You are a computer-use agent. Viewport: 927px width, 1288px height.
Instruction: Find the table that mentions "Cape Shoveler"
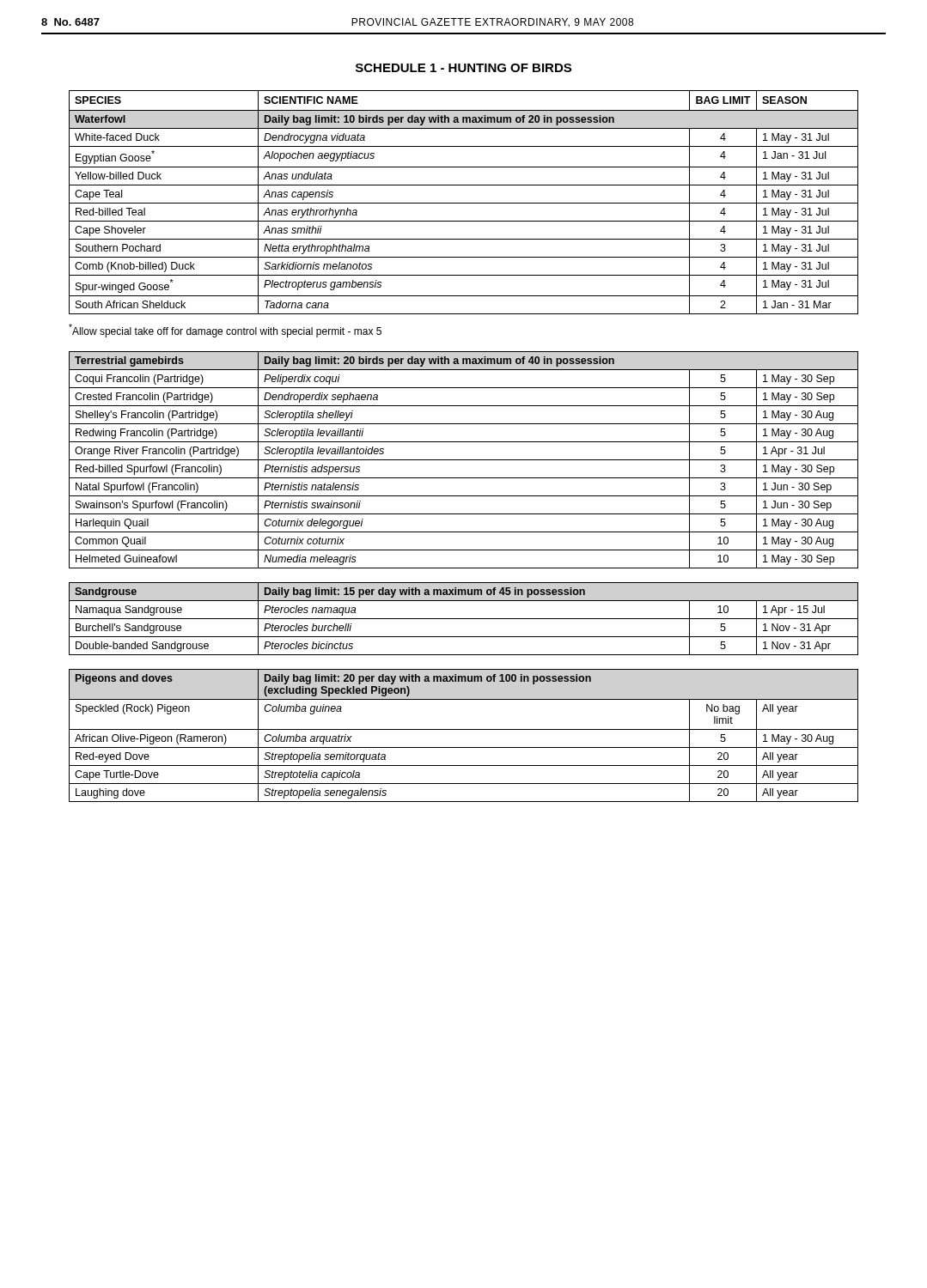pos(464,202)
